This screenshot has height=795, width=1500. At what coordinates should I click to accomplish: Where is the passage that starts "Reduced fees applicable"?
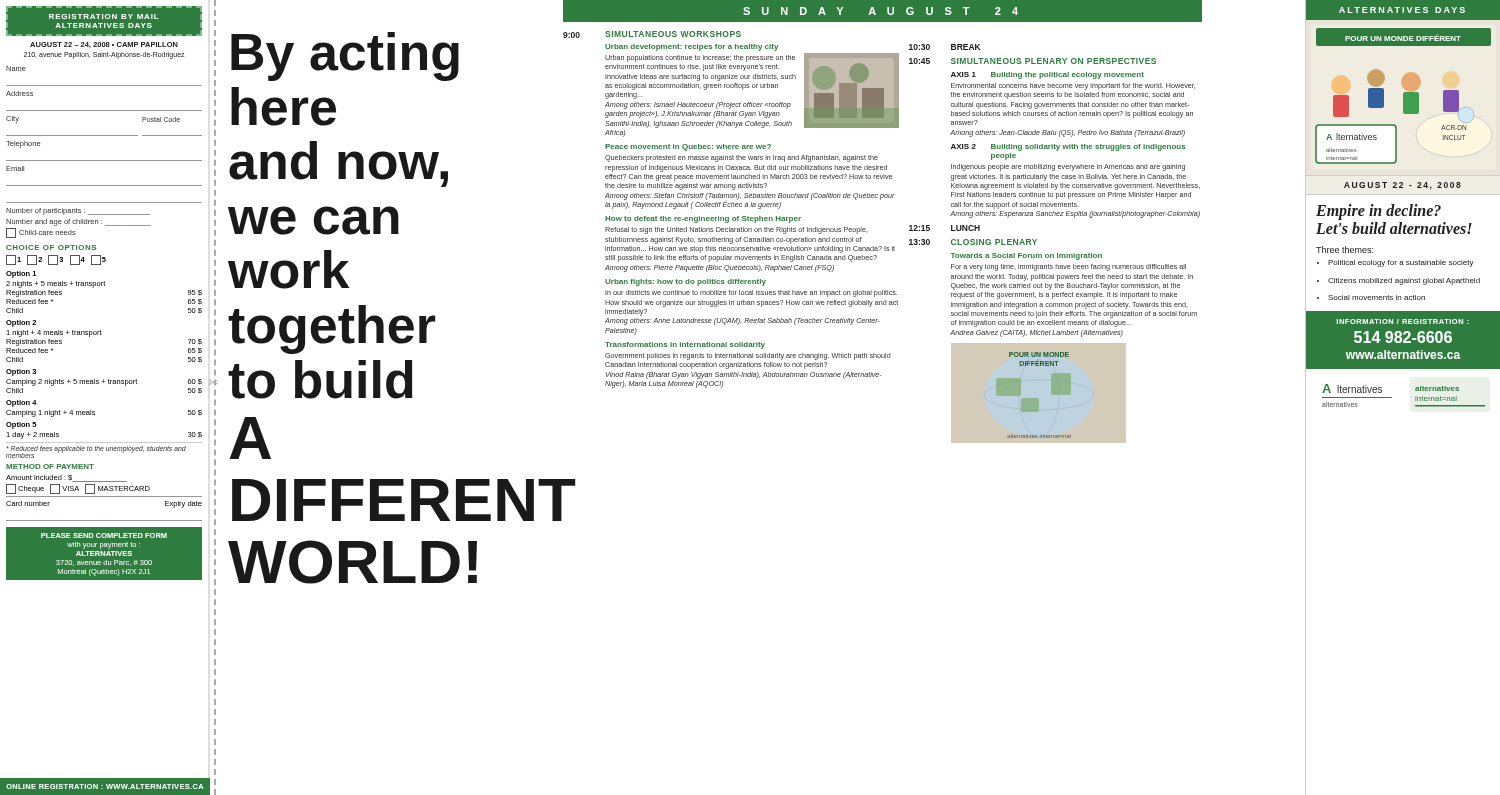tap(96, 451)
